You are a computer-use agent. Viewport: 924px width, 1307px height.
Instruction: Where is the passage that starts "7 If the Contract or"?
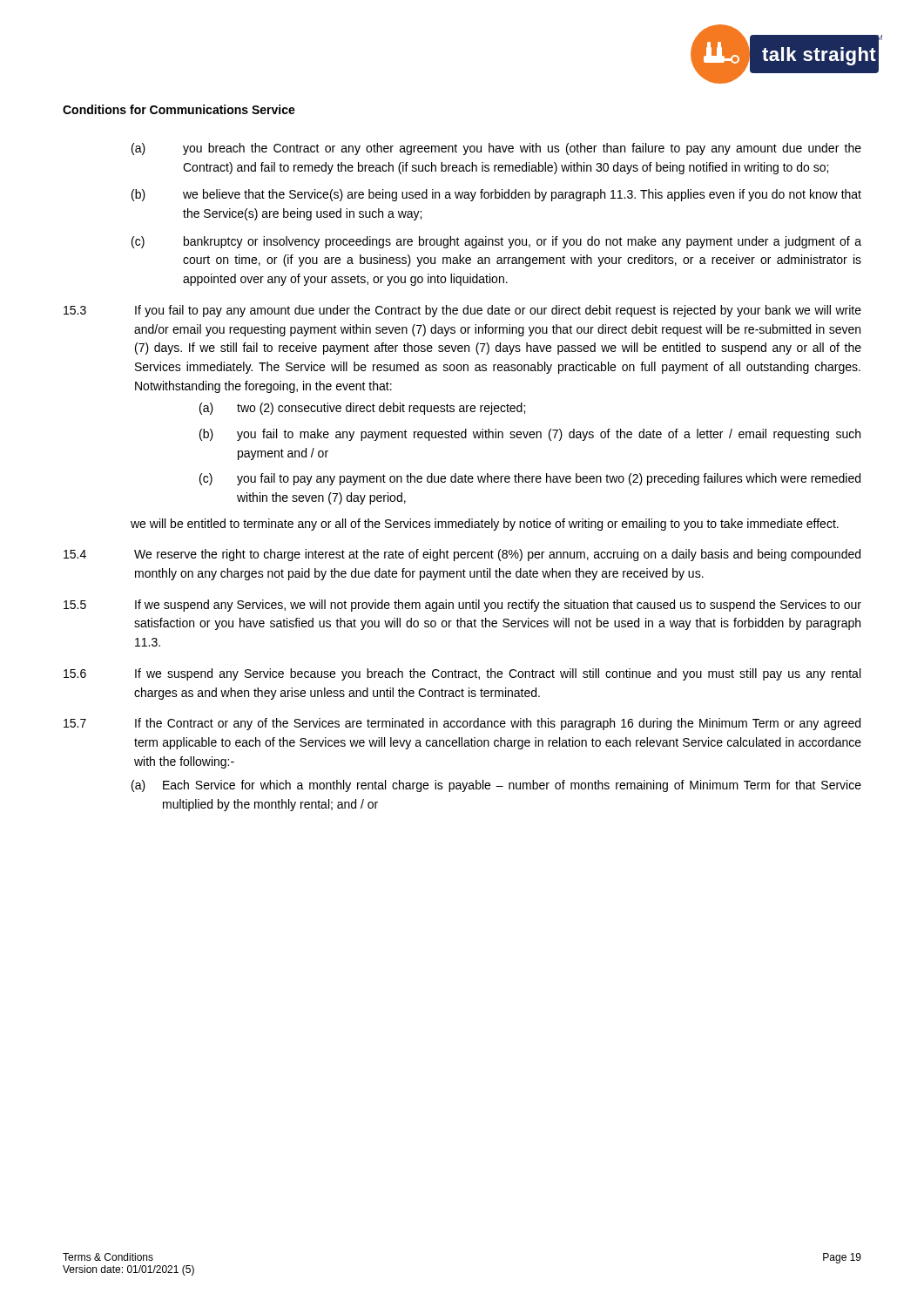coord(462,743)
